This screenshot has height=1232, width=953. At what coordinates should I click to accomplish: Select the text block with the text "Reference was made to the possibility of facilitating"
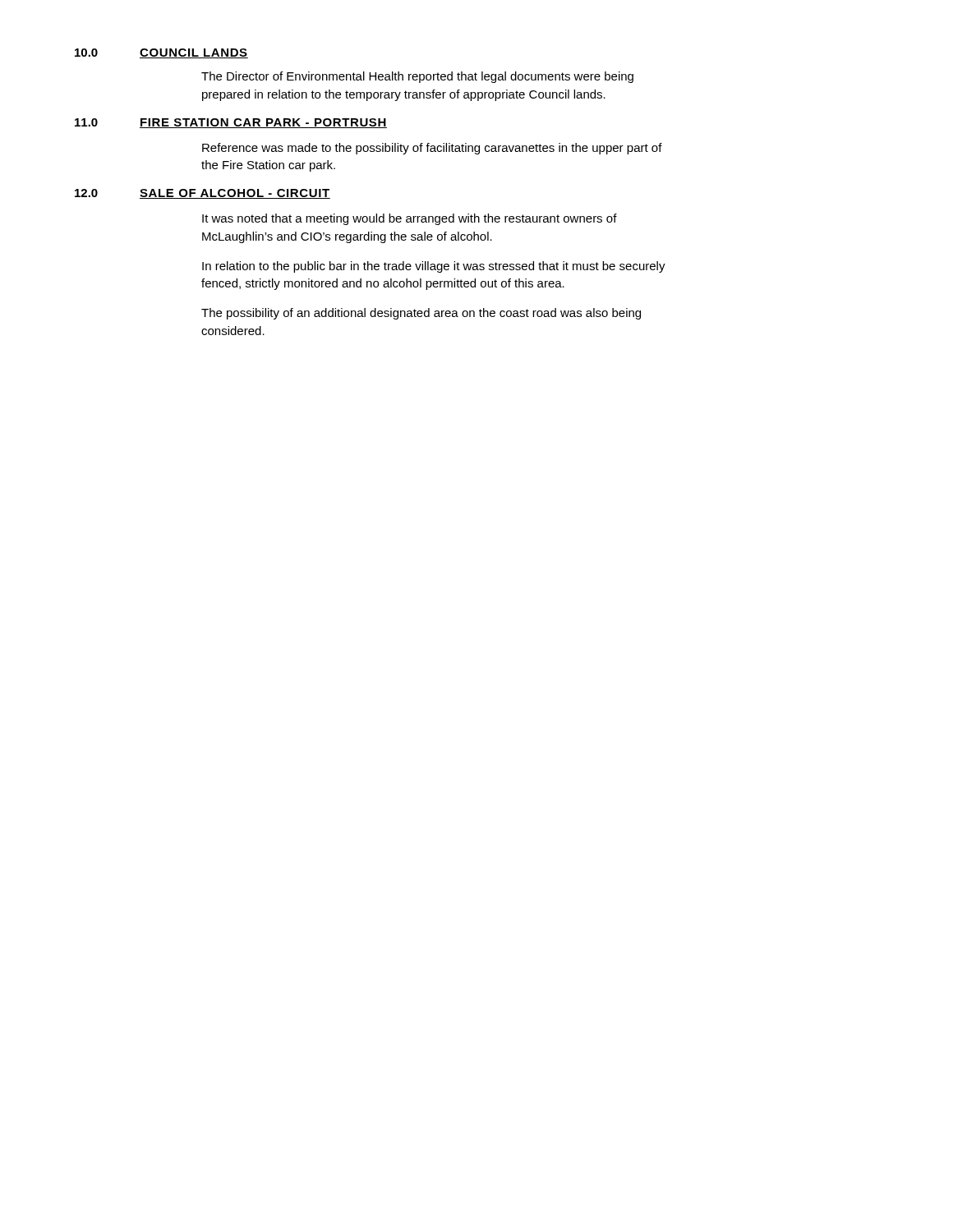tap(431, 156)
